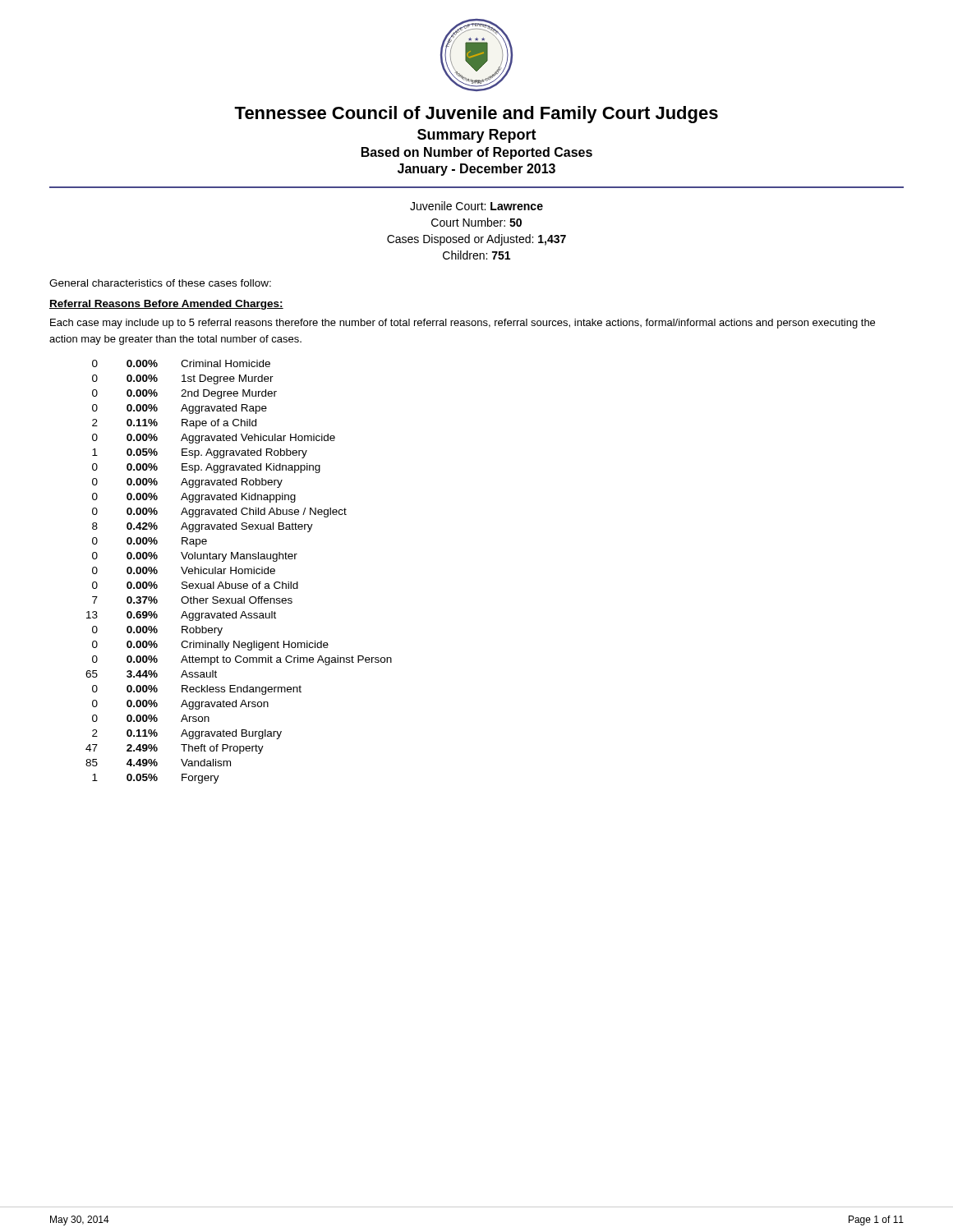Select the block starting "Based on Number of Reported Cases"
The height and width of the screenshot is (1232, 953).
pos(476,152)
